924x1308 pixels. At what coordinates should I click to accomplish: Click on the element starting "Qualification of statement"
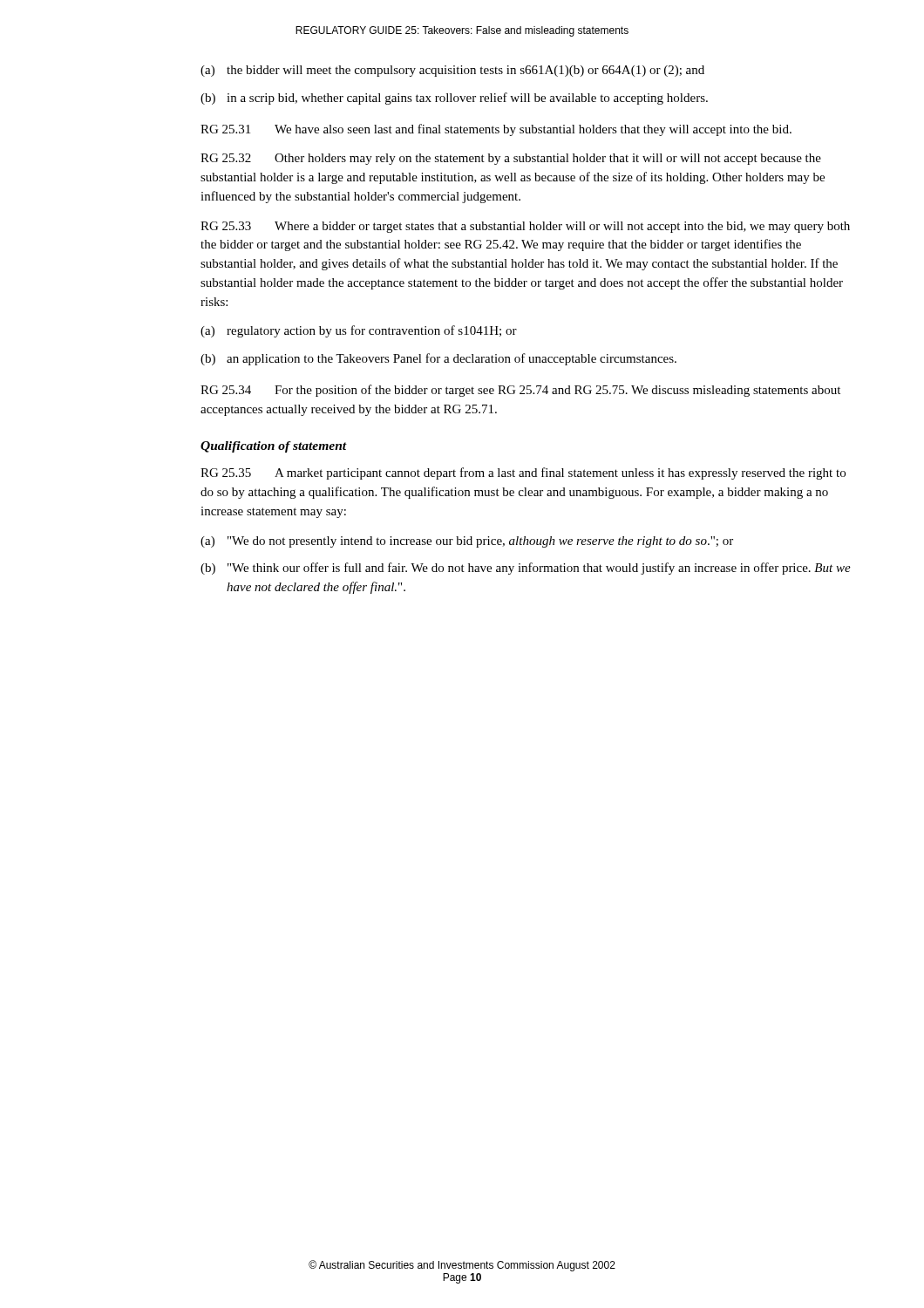pos(273,445)
